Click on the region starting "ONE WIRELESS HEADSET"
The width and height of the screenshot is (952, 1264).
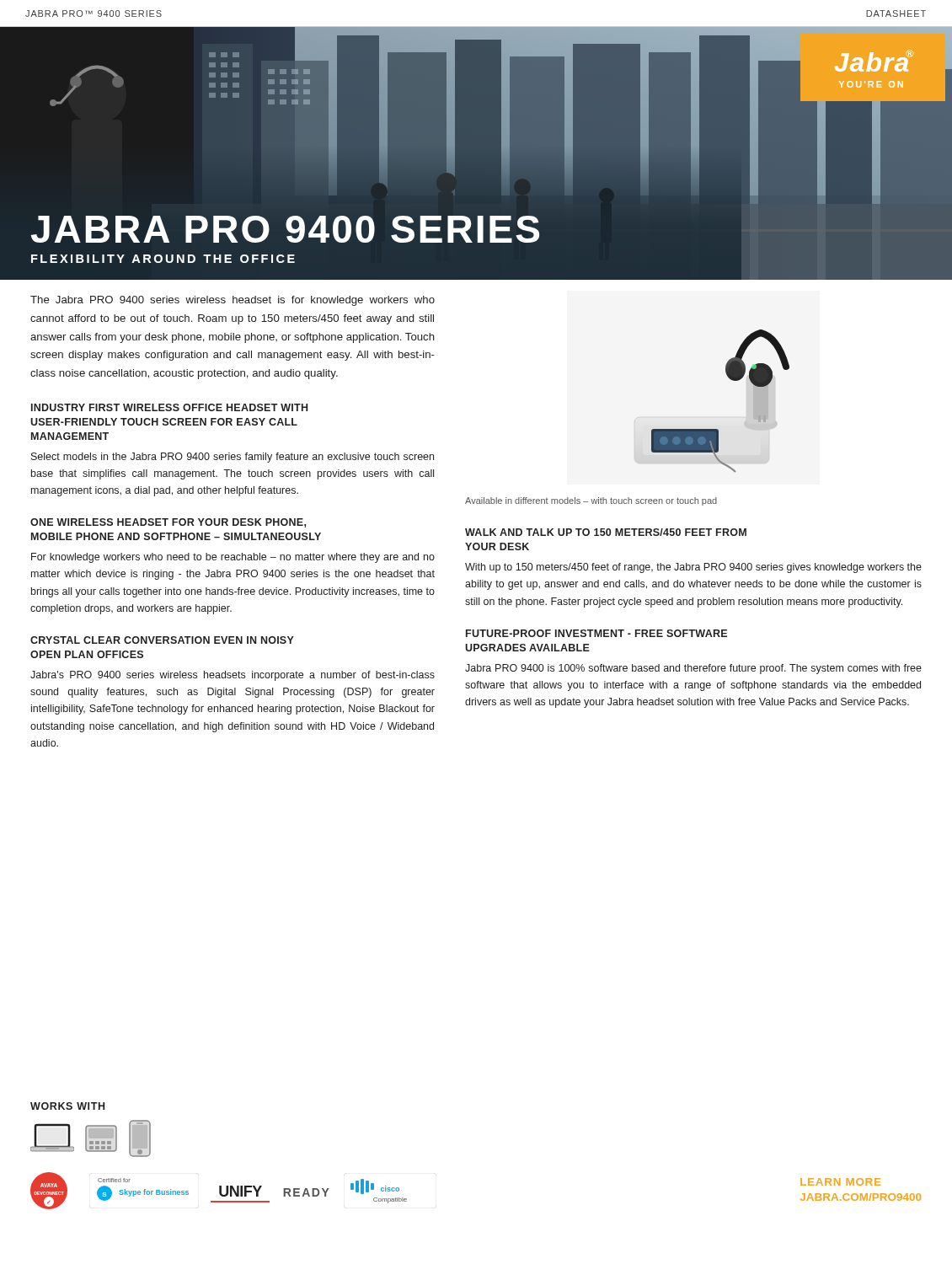pyautogui.click(x=176, y=530)
